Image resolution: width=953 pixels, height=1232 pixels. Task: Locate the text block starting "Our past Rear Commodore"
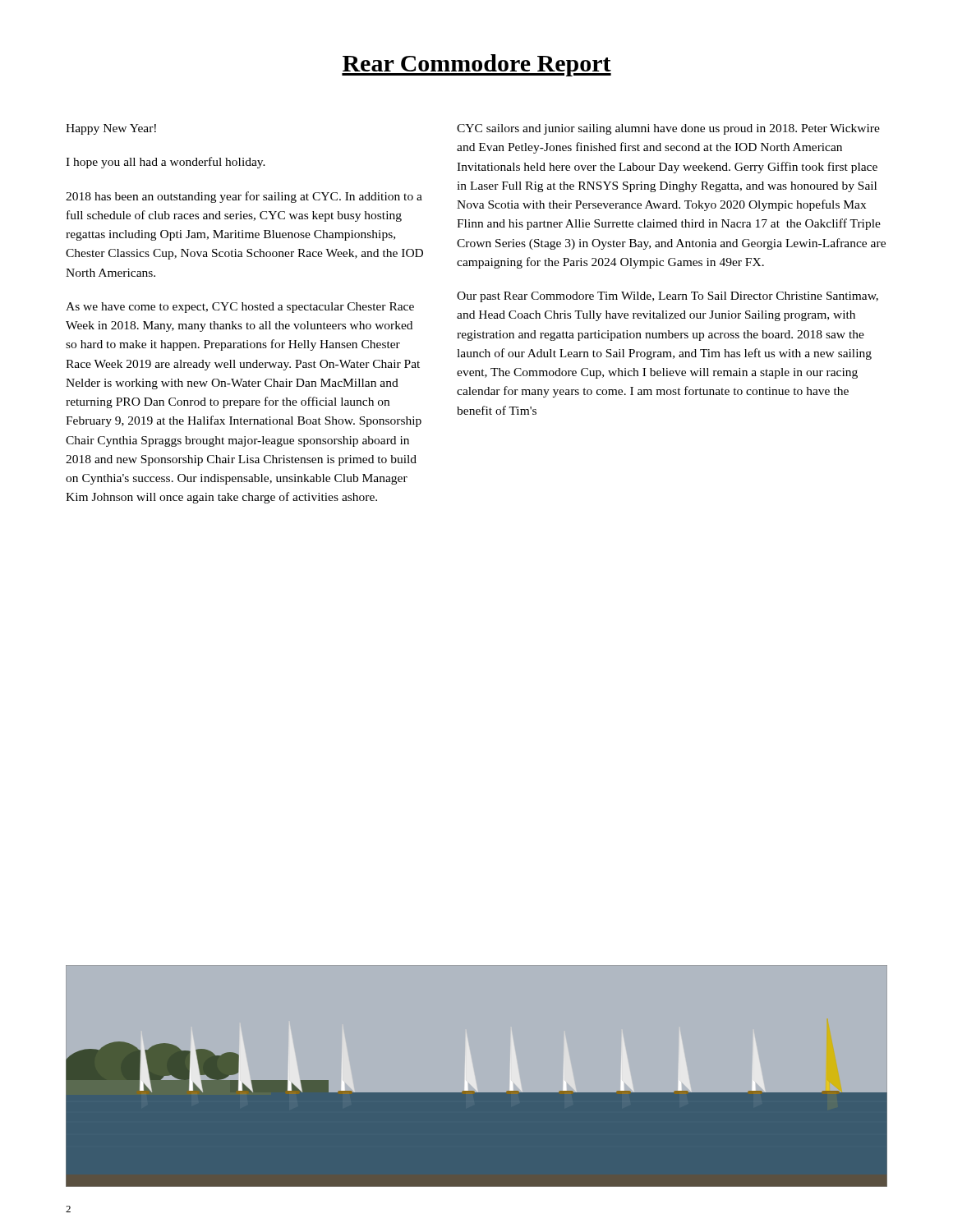click(x=668, y=353)
